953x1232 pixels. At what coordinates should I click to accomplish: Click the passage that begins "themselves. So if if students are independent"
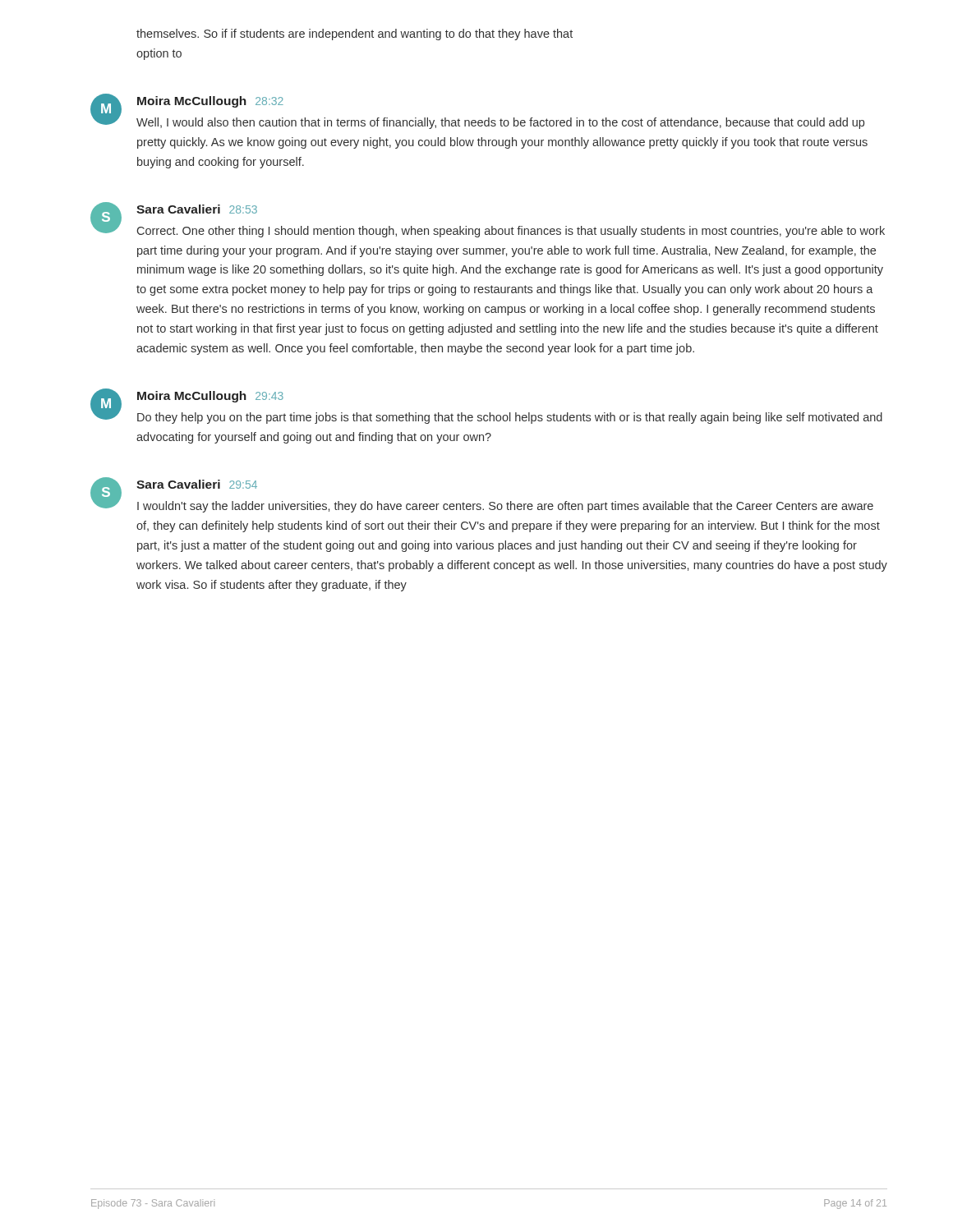(355, 43)
